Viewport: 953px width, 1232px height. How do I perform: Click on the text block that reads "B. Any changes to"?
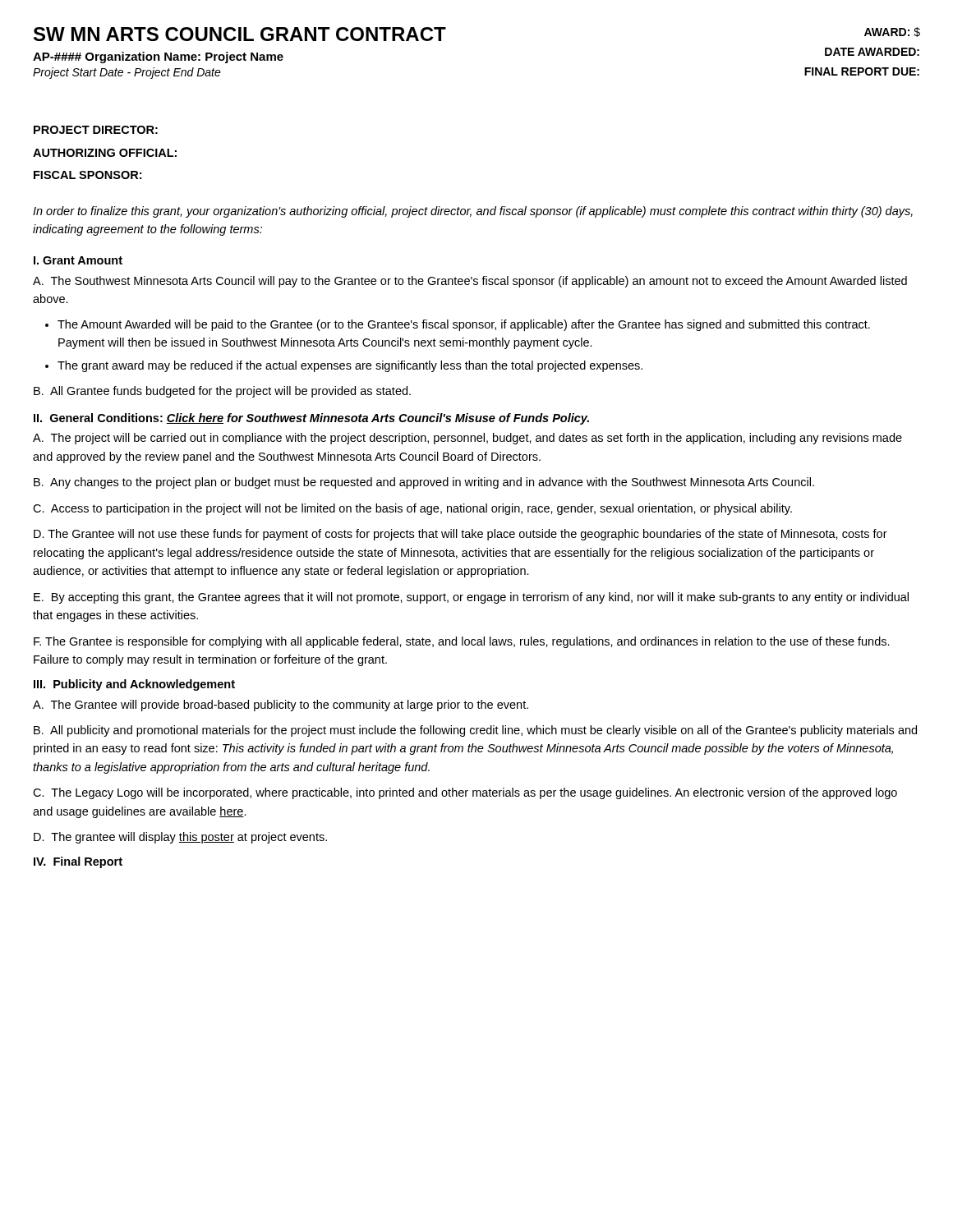click(x=424, y=482)
